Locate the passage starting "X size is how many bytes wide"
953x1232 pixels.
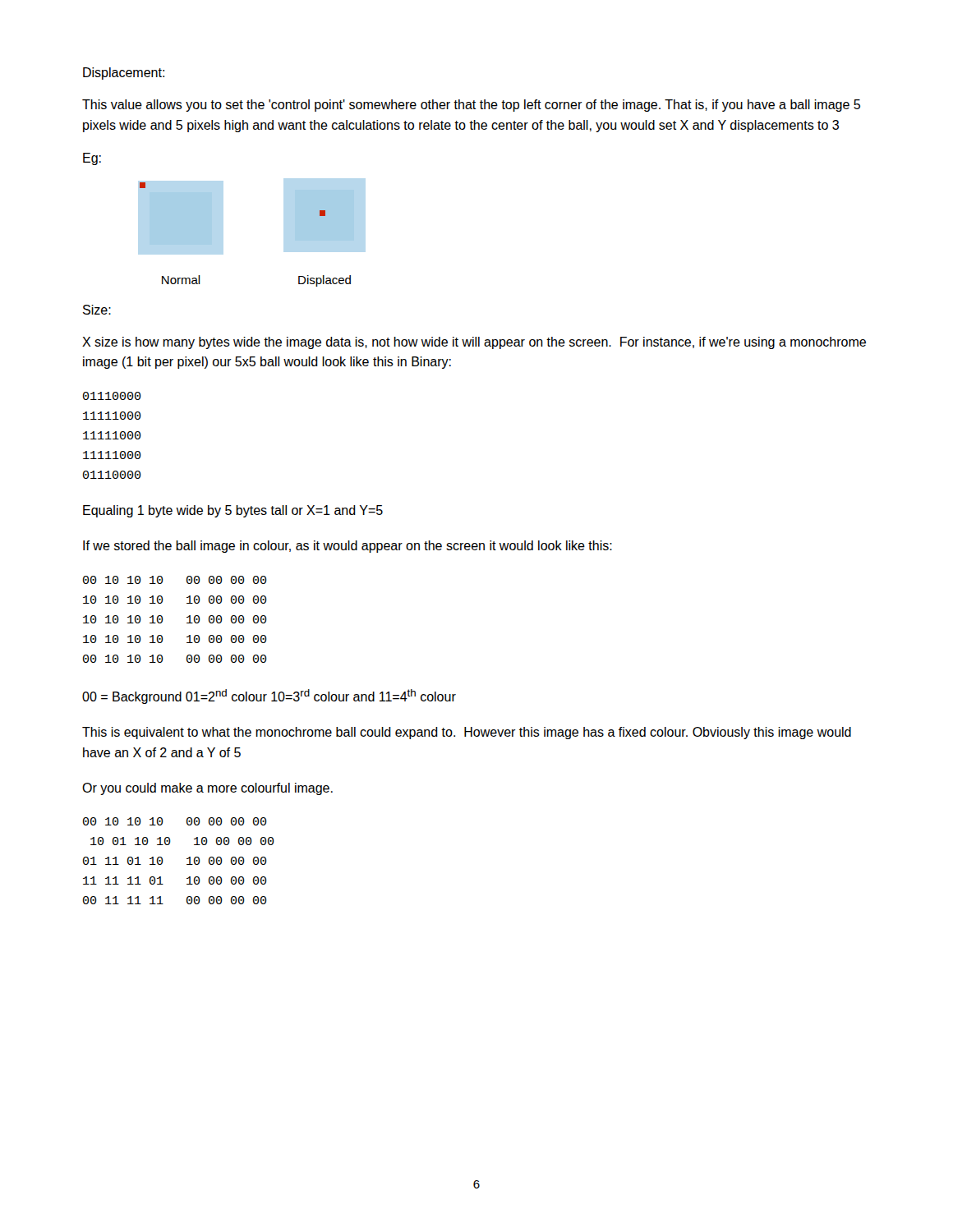pyautogui.click(x=474, y=352)
